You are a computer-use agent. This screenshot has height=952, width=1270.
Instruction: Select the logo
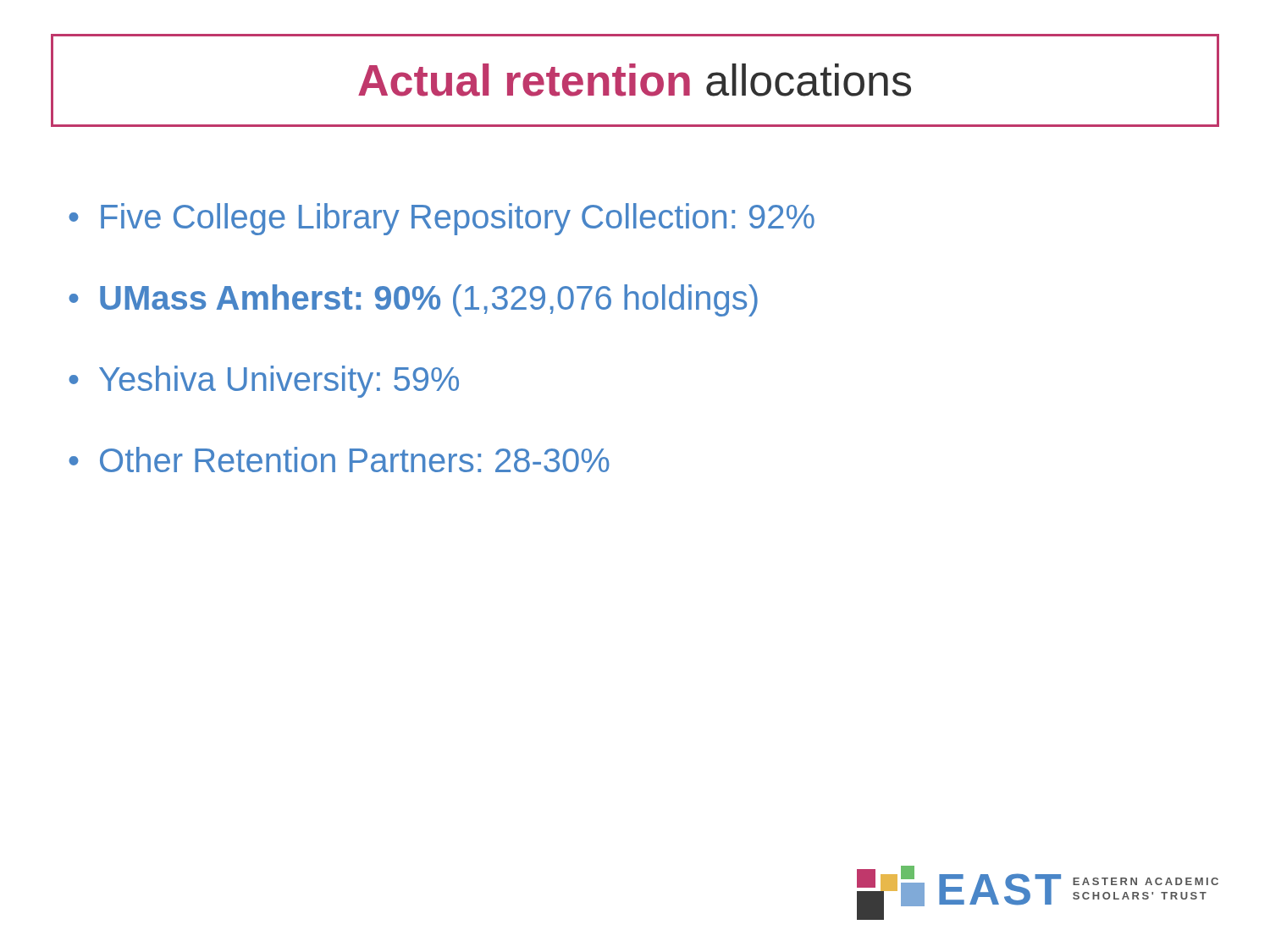pos(1039,889)
